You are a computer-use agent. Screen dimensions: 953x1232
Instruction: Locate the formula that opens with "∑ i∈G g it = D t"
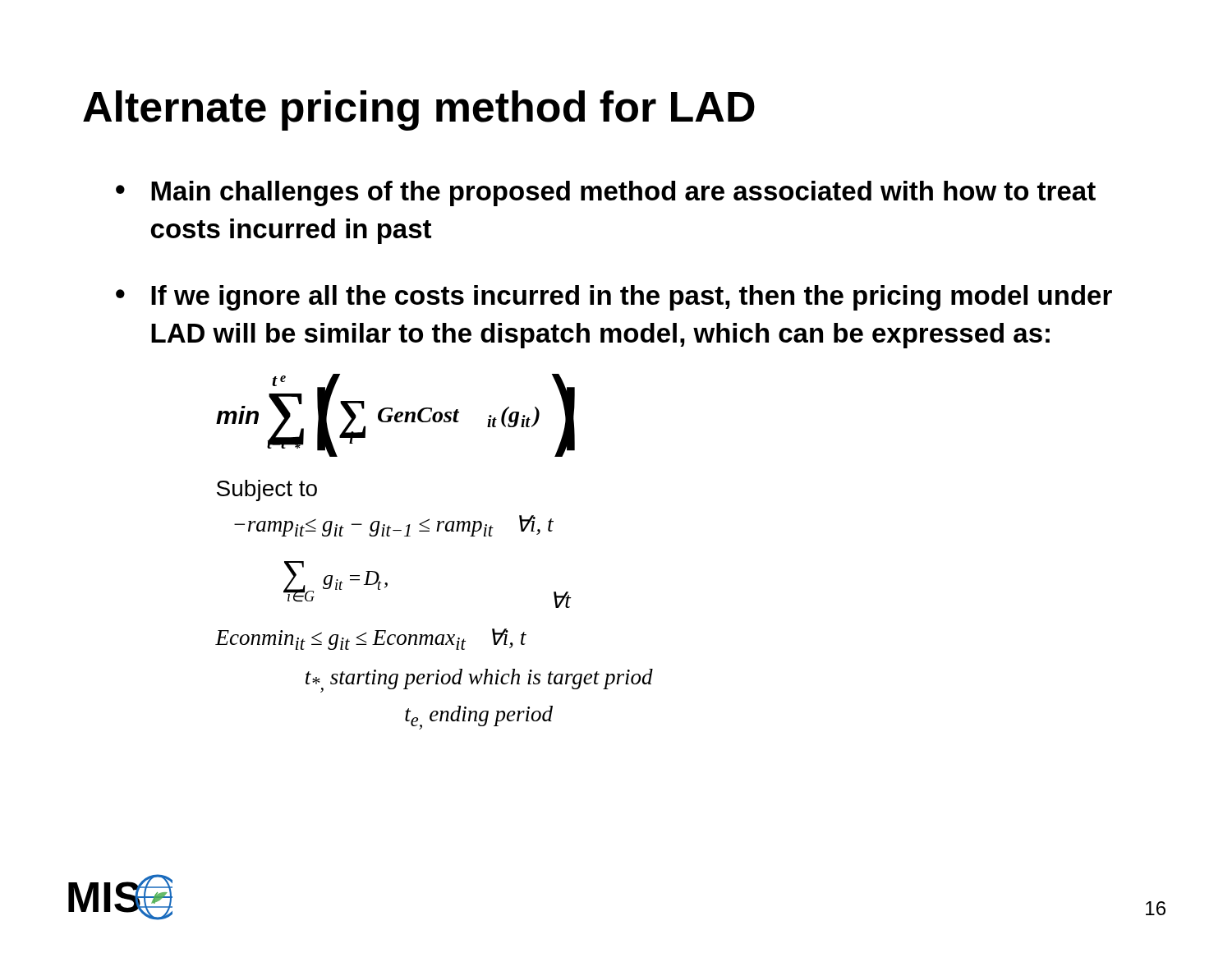click(x=303, y=586)
